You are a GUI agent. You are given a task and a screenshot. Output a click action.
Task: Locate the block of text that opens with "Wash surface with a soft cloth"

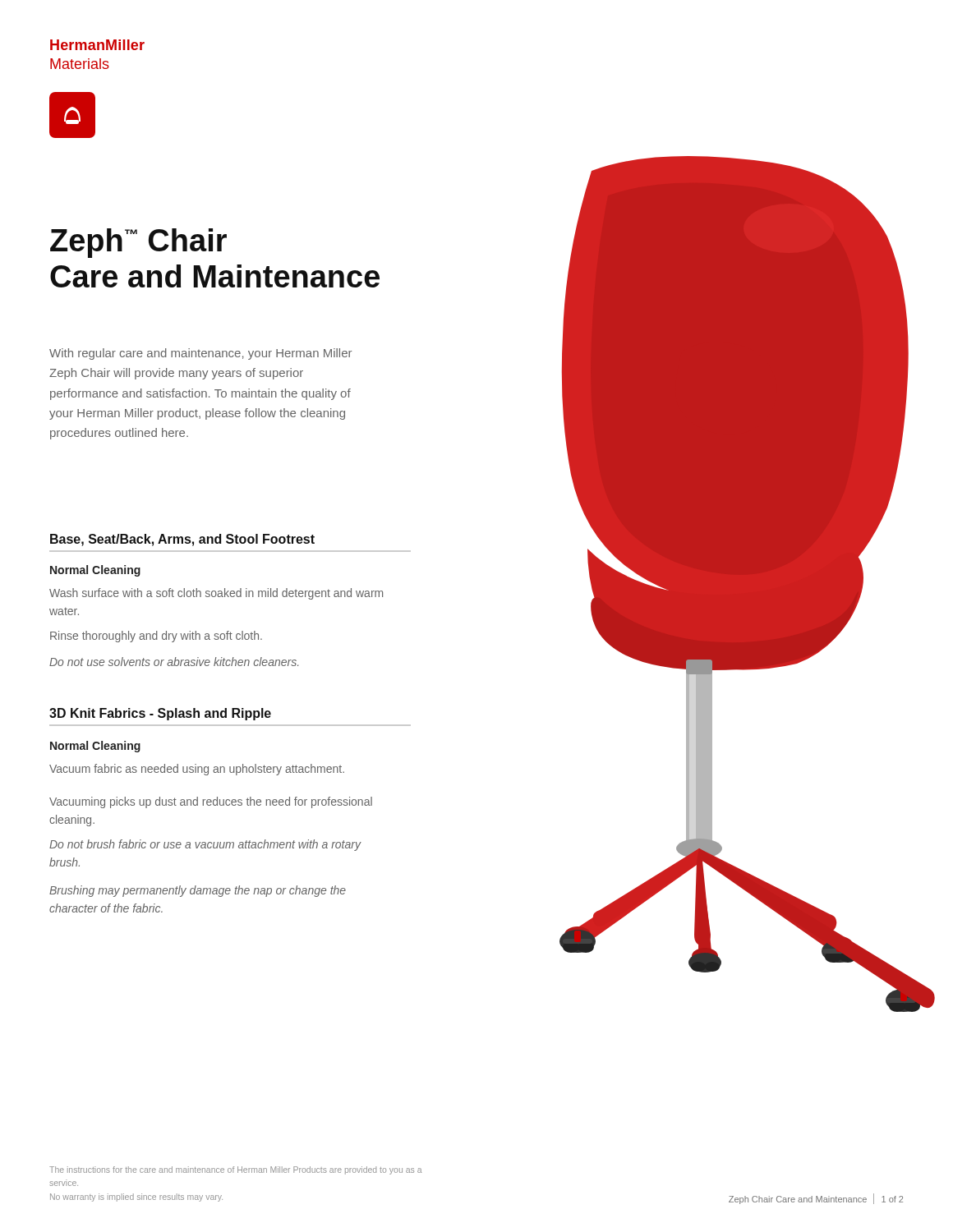tap(217, 602)
